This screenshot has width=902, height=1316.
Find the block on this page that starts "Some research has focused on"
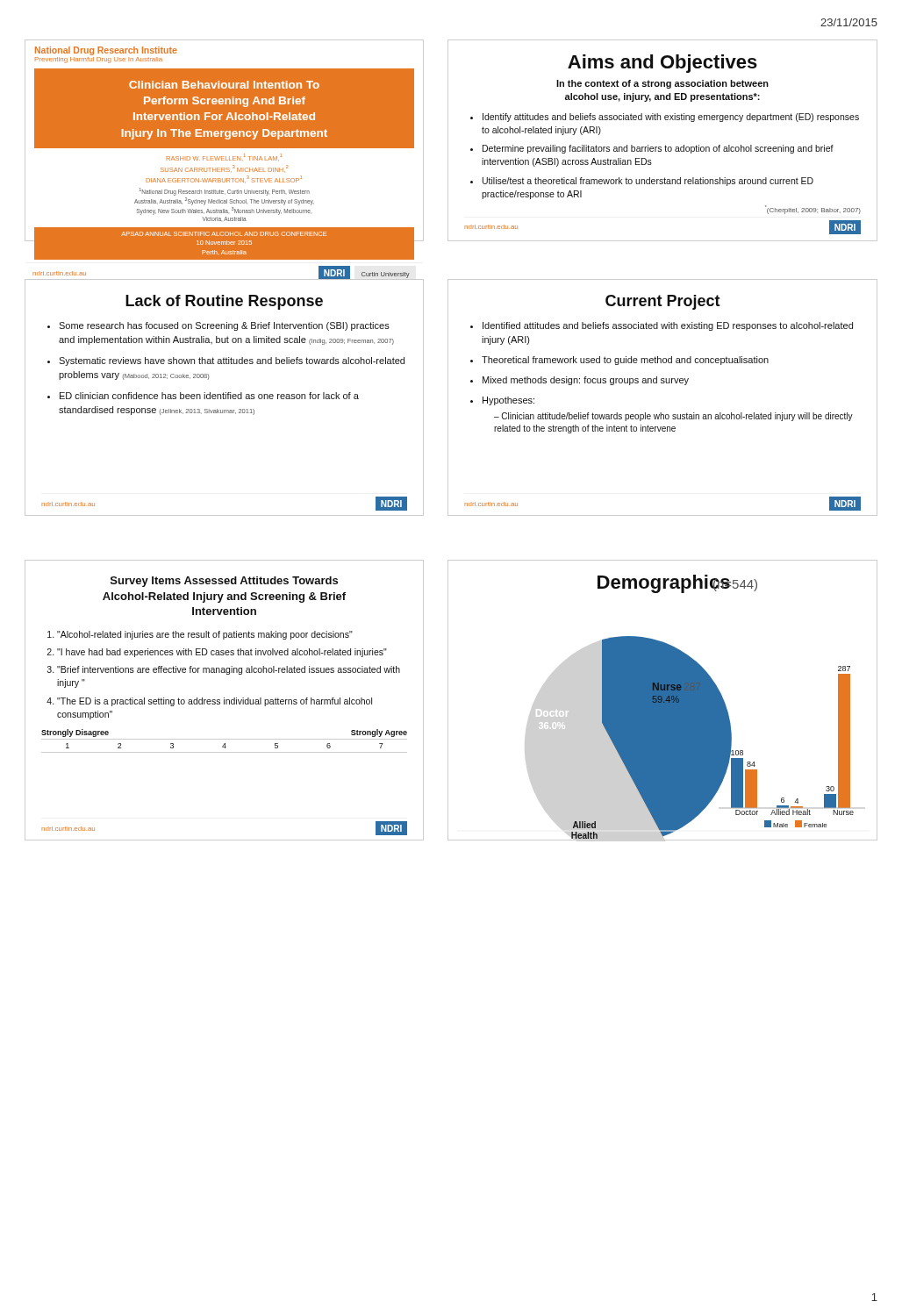[x=226, y=332]
